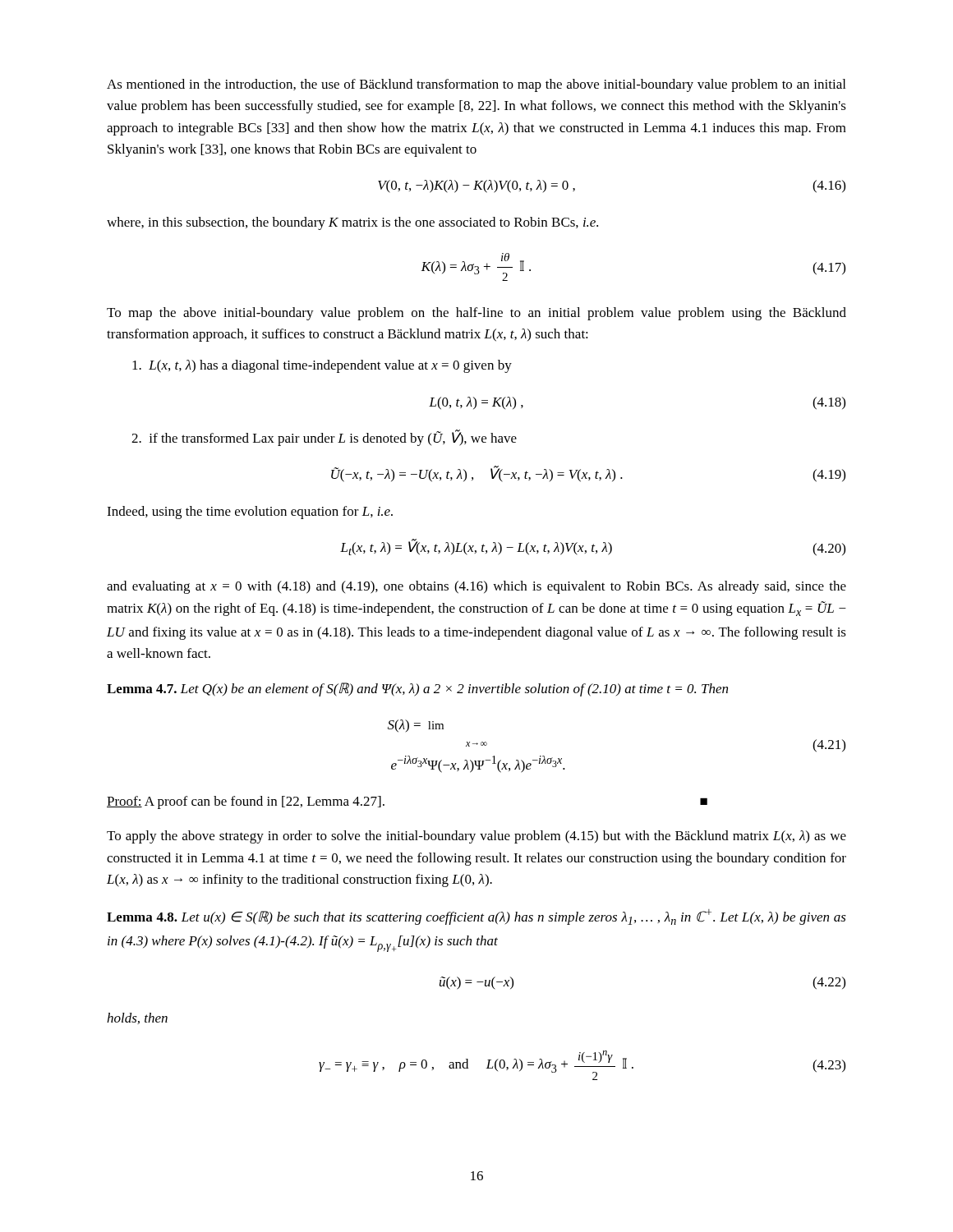
Task: Locate the list item containing "L(x, t, λ) has"
Action: [x=321, y=365]
